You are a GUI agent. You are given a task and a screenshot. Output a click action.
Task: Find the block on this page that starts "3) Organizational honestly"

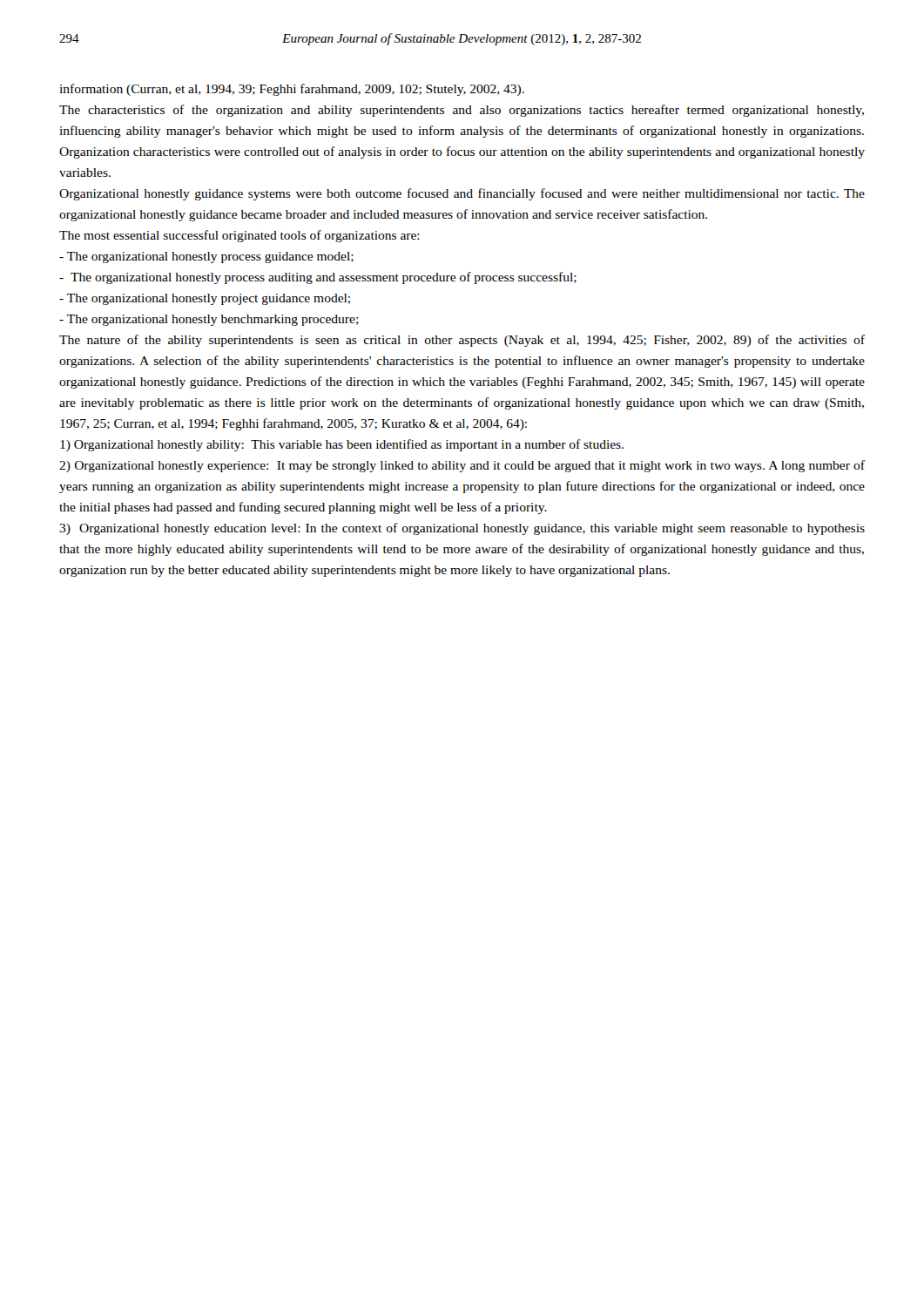(x=462, y=549)
